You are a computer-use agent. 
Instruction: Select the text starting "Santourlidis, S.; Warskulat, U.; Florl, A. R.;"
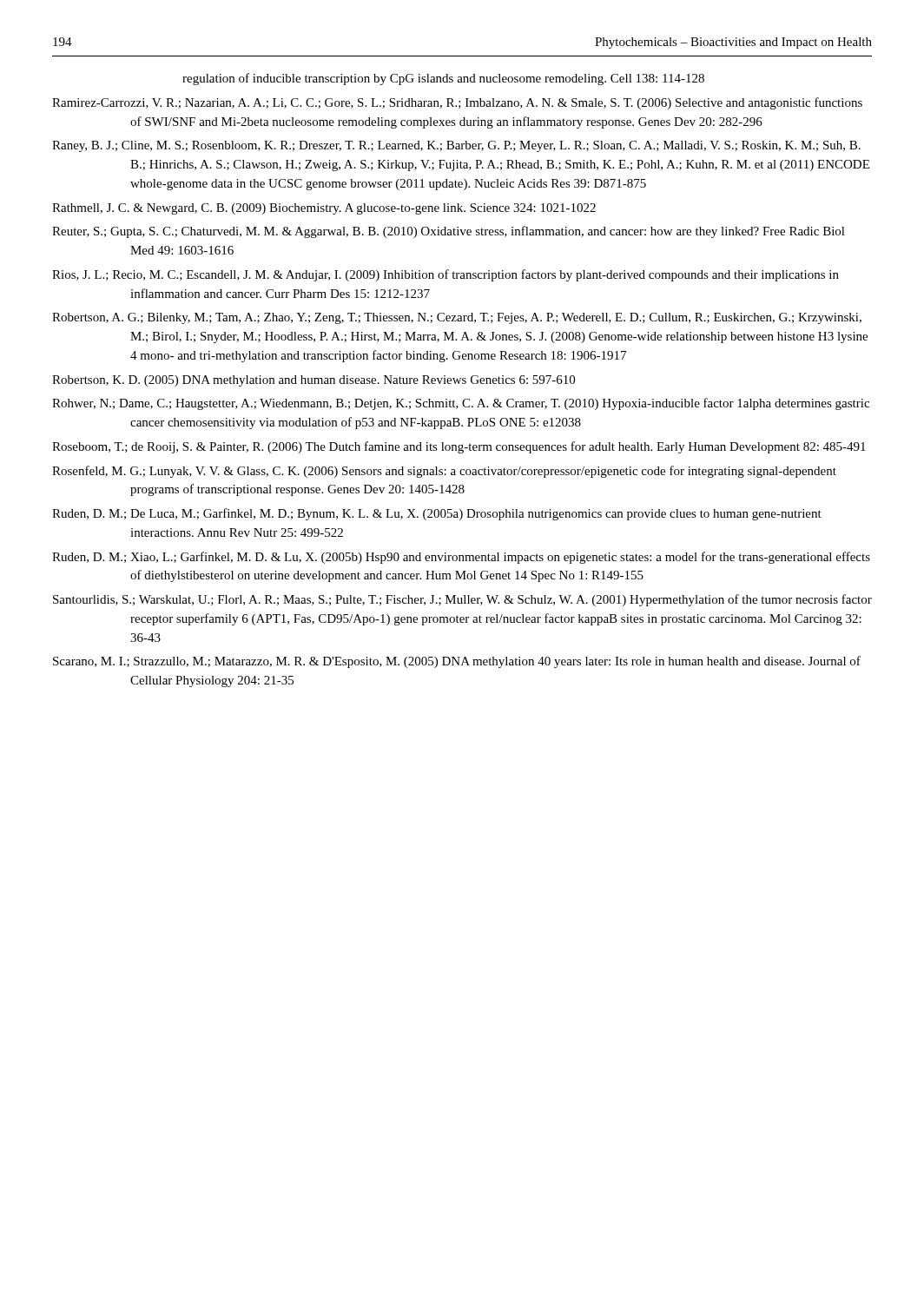click(x=462, y=618)
